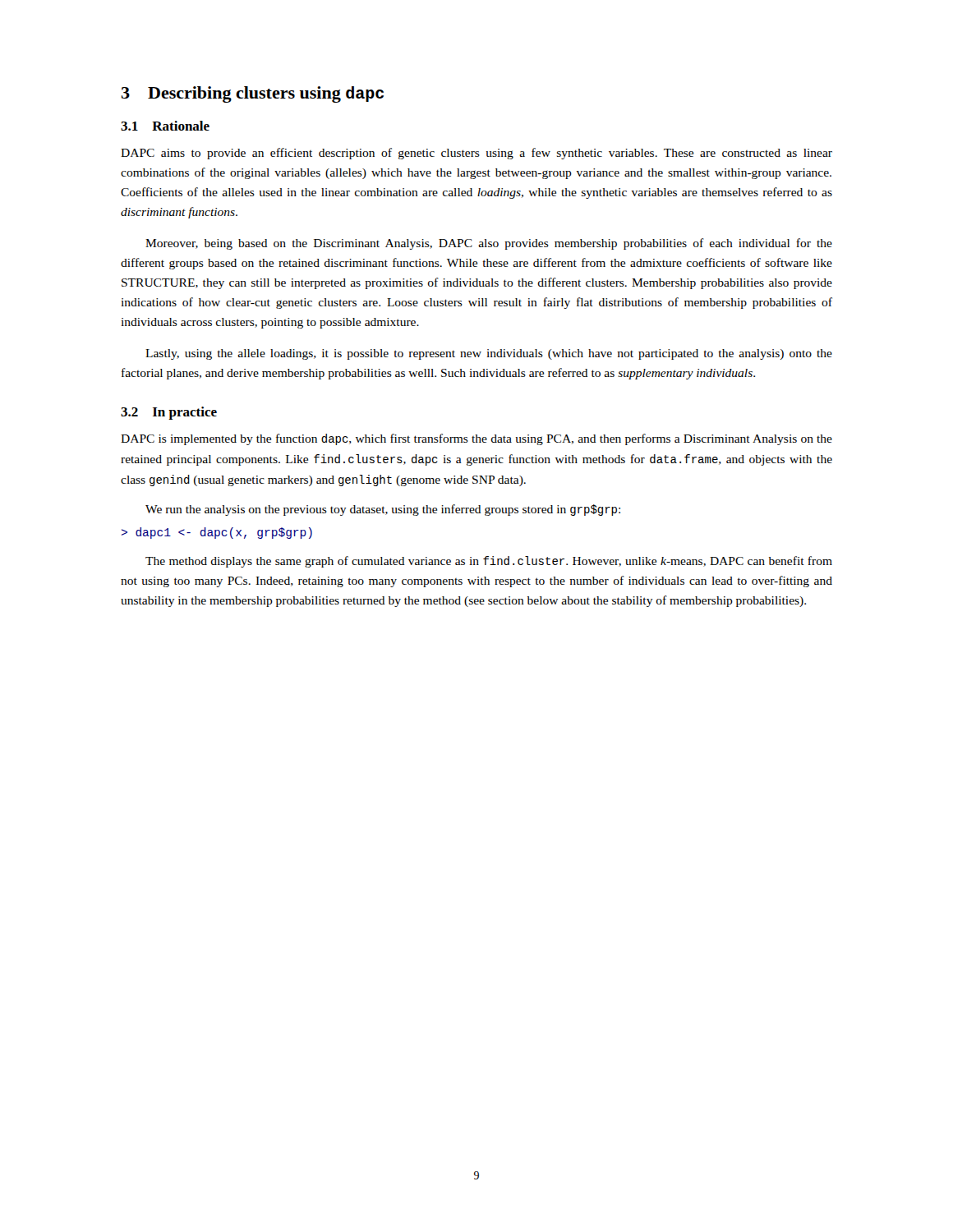Screen dimensions: 1232x953
Task: Find the section header with the text "3 Describing clusters using dapc"
Action: 253,94
